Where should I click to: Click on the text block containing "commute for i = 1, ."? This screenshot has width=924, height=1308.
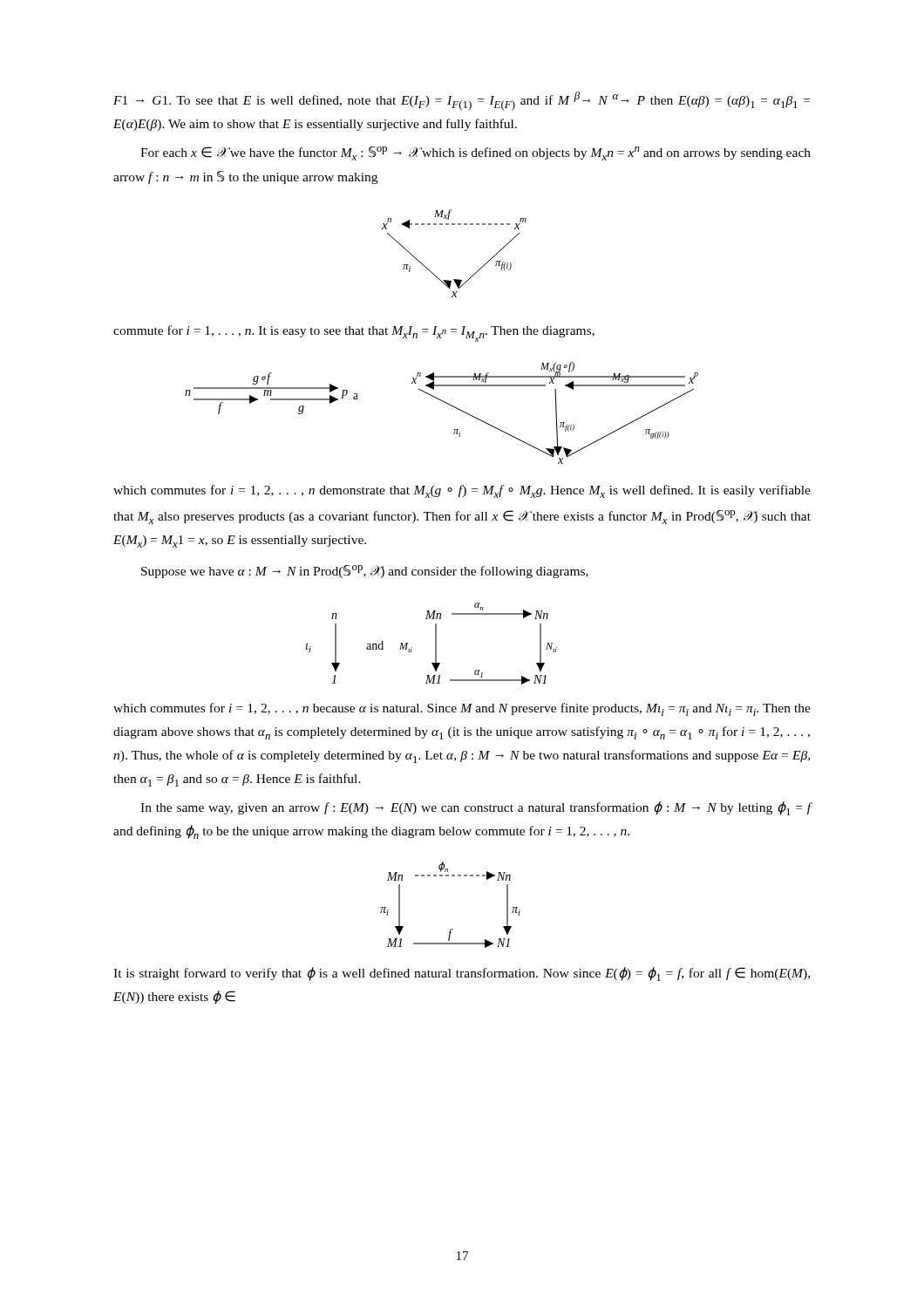point(354,333)
